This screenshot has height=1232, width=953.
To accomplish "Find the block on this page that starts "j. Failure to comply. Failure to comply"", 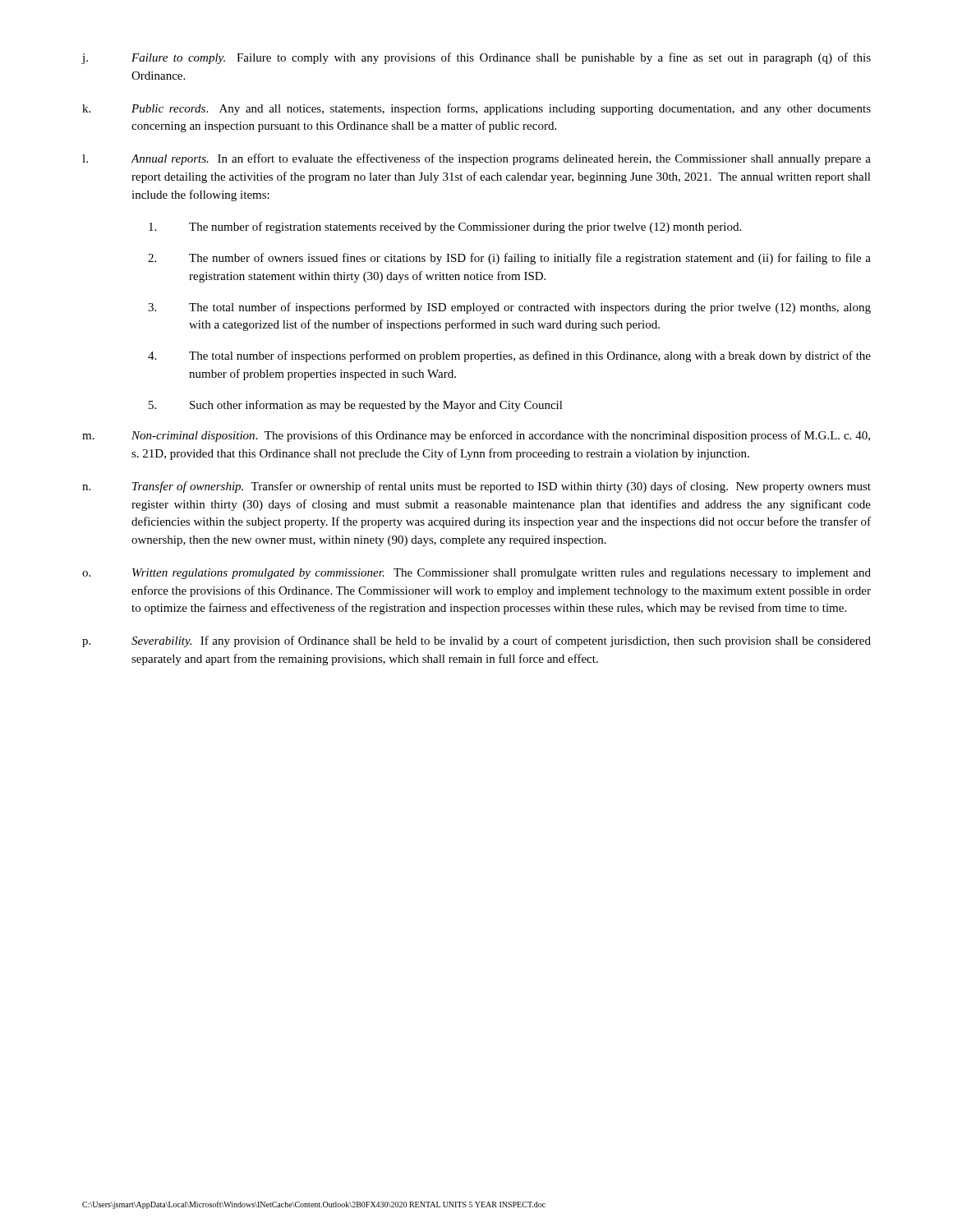I will 476,67.
